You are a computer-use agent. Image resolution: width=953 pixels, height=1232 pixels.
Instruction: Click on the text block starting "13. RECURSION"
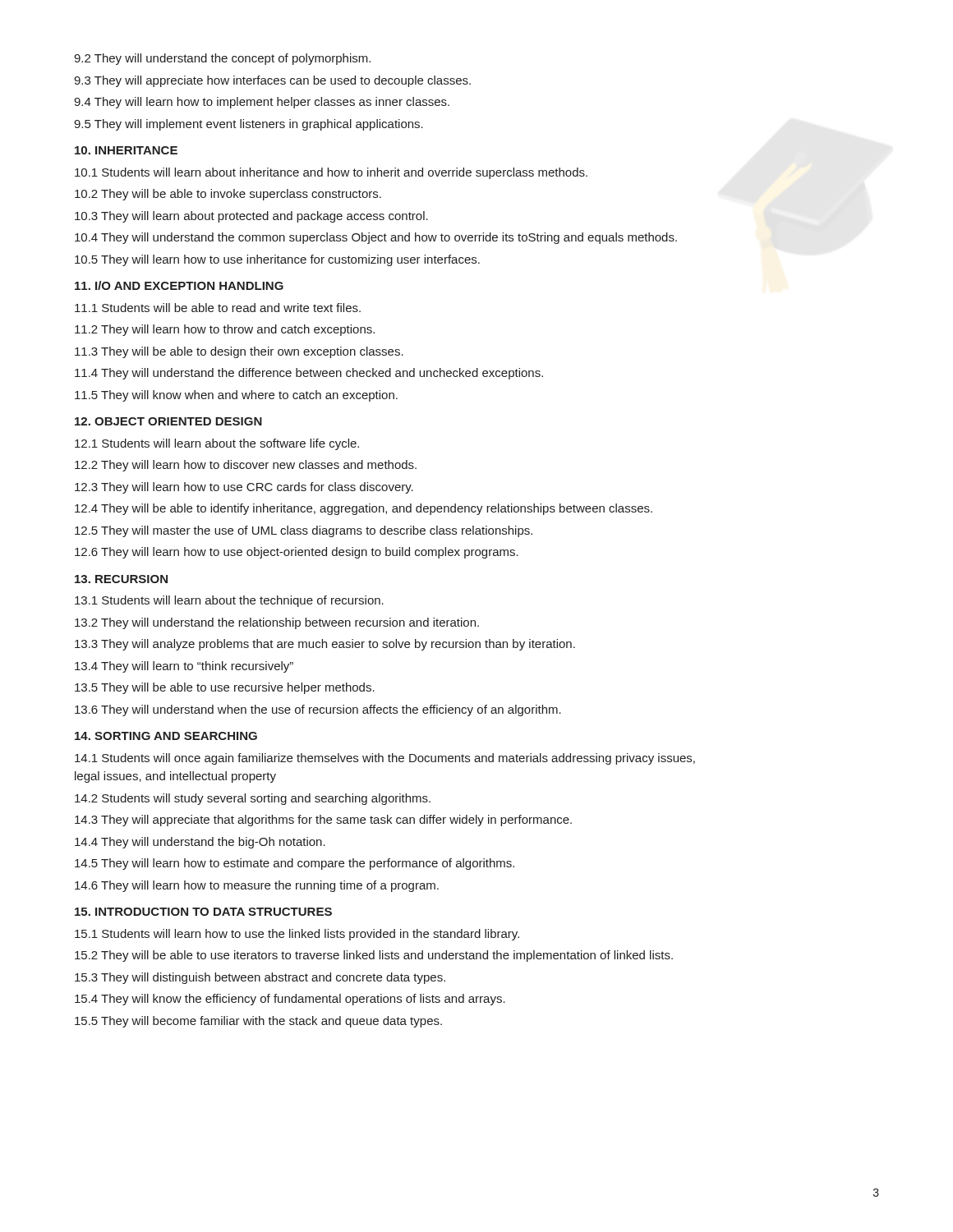coord(121,578)
